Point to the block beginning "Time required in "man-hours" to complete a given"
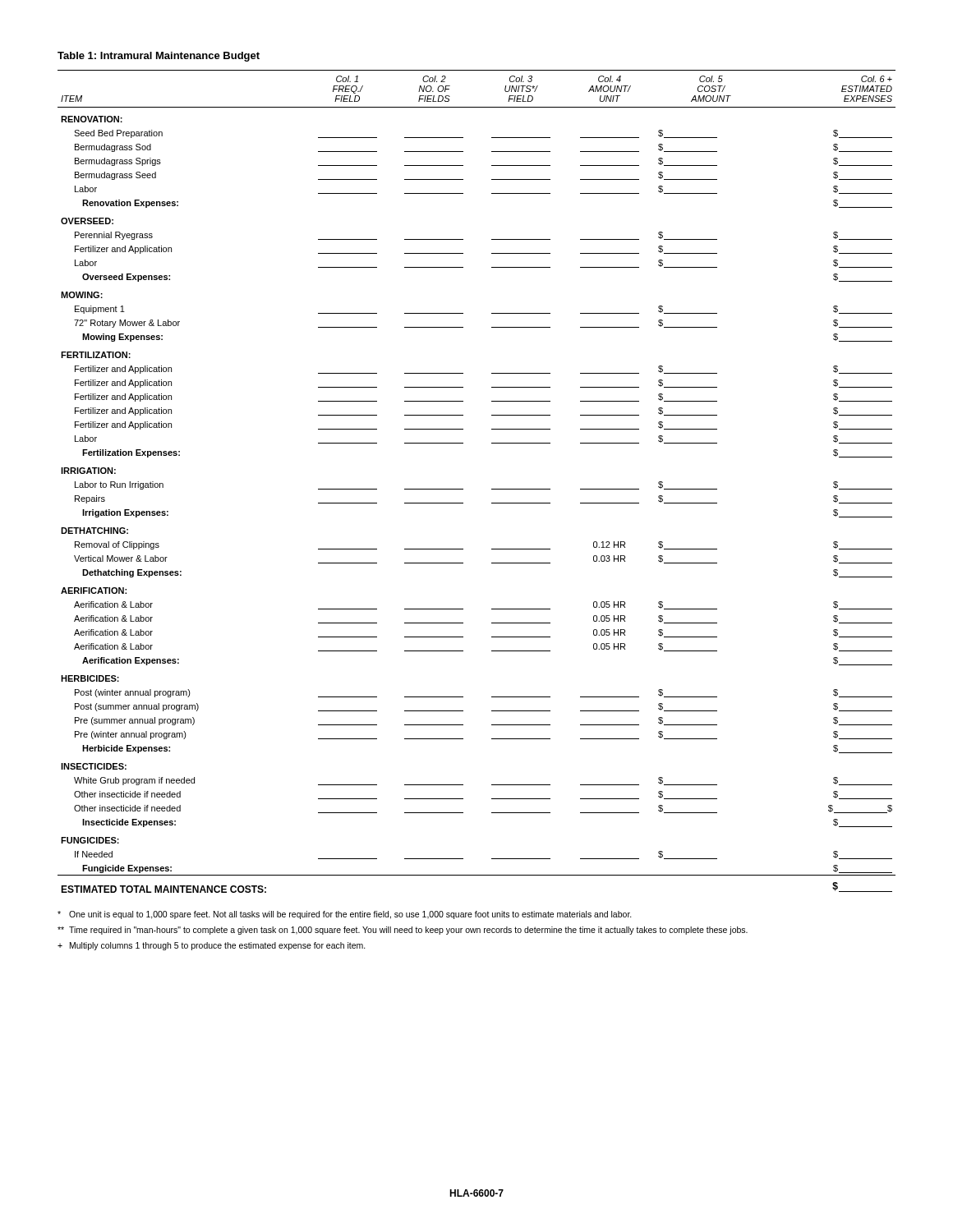 403,930
